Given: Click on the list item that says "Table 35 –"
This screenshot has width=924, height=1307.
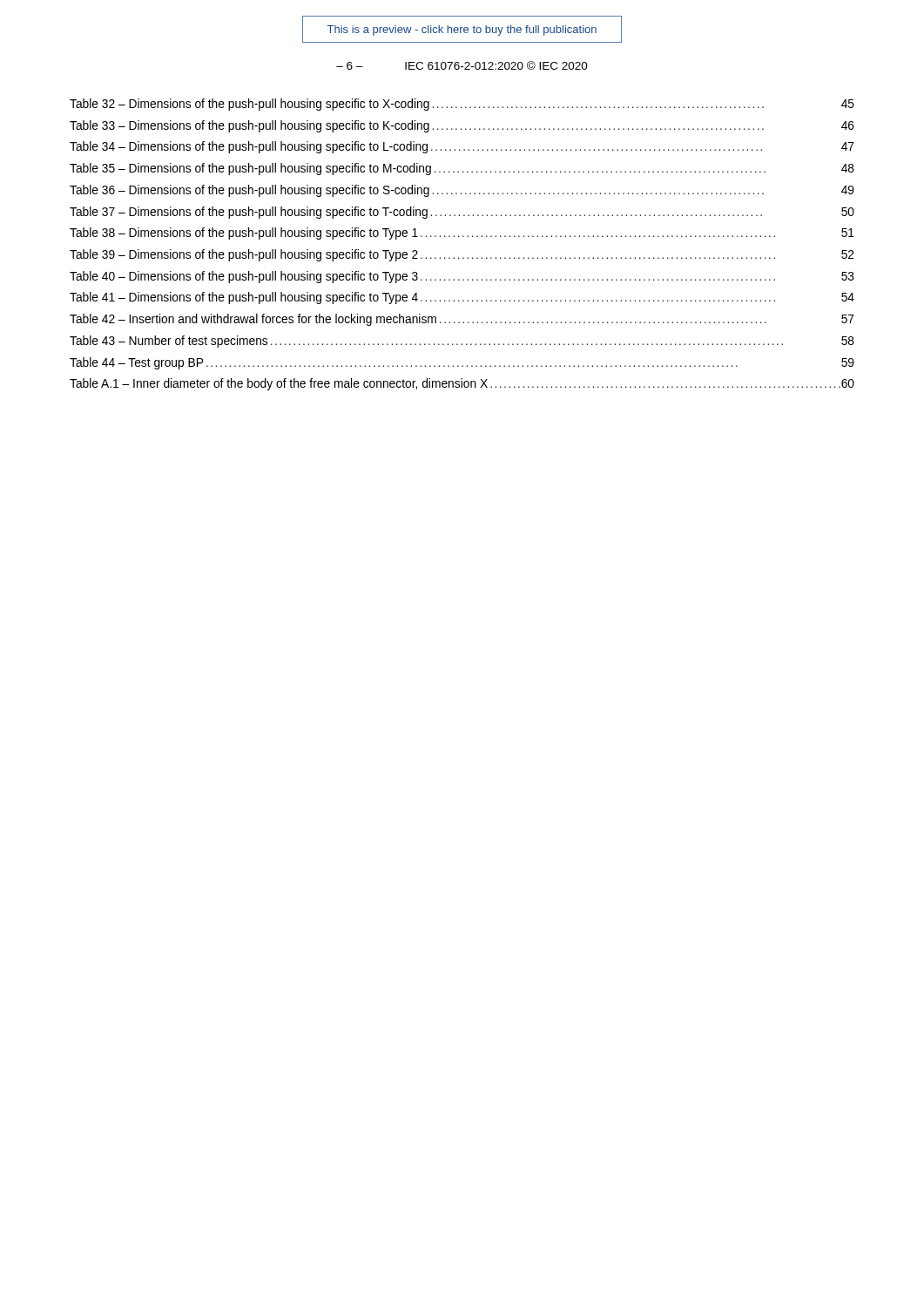Looking at the screenshot, I should (x=462, y=169).
